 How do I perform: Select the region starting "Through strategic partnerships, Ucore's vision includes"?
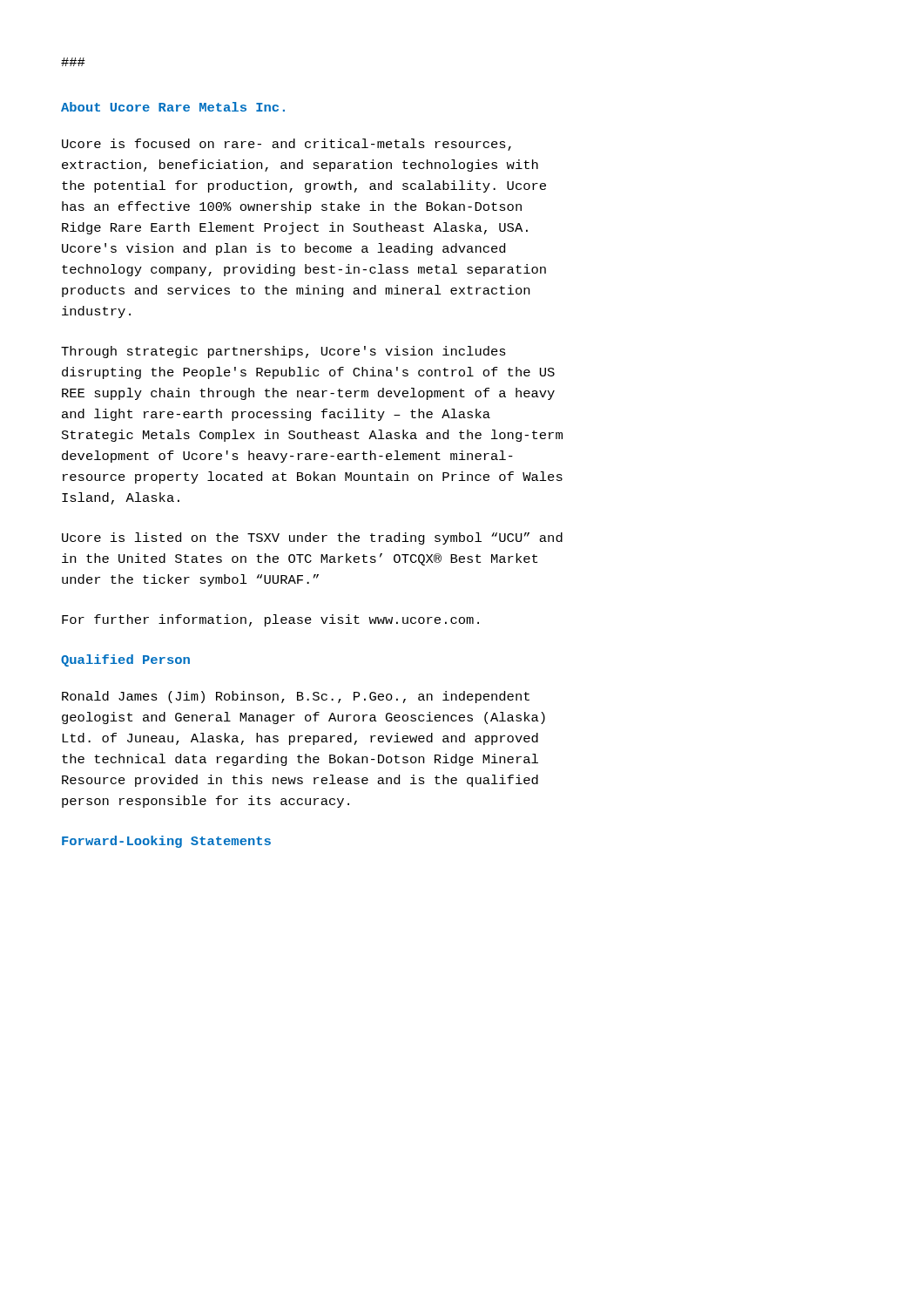pyautogui.click(x=312, y=425)
